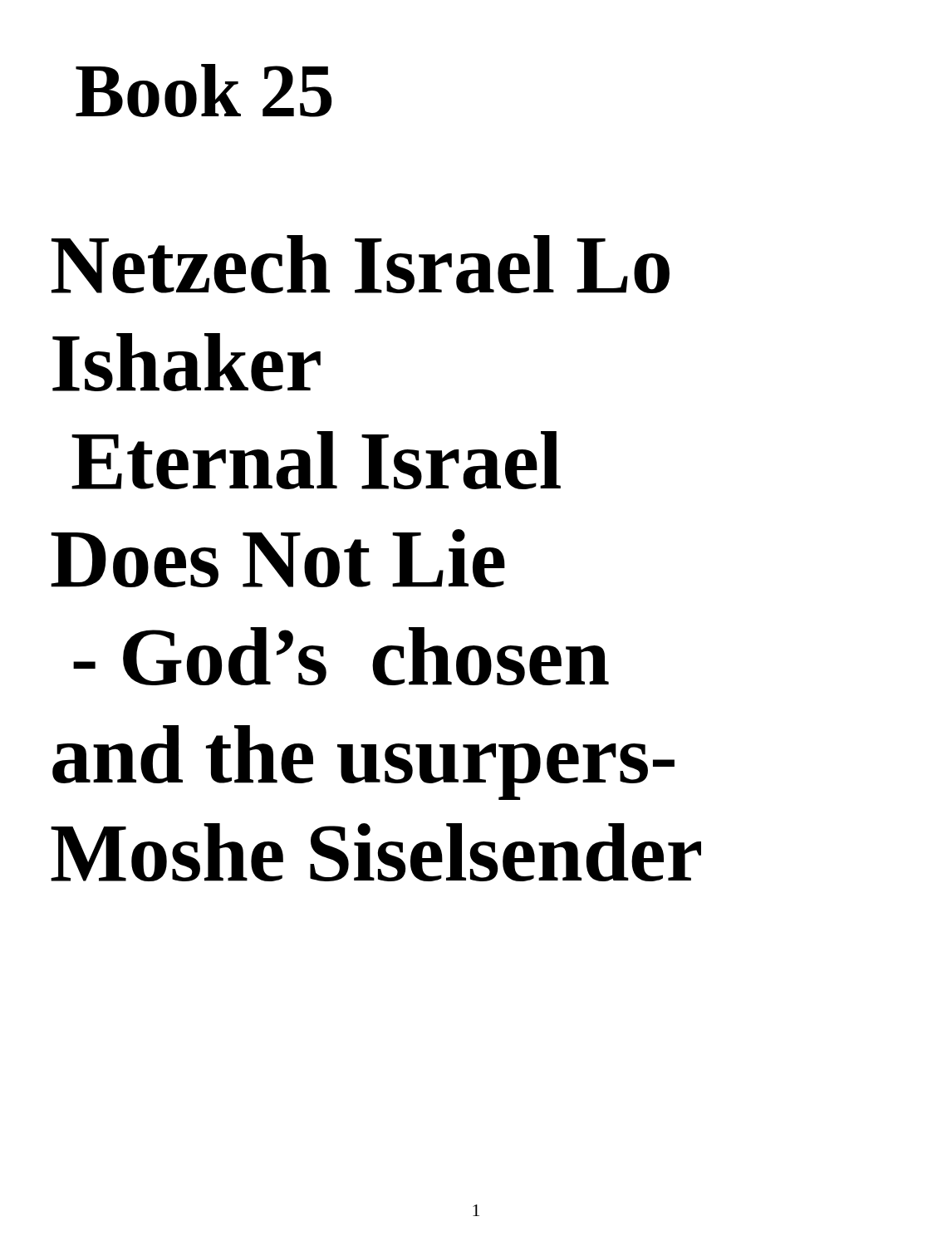This screenshot has width=952, height=1246.
Task: Select the title that reads "Book 25"
Action: [x=205, y=91]
